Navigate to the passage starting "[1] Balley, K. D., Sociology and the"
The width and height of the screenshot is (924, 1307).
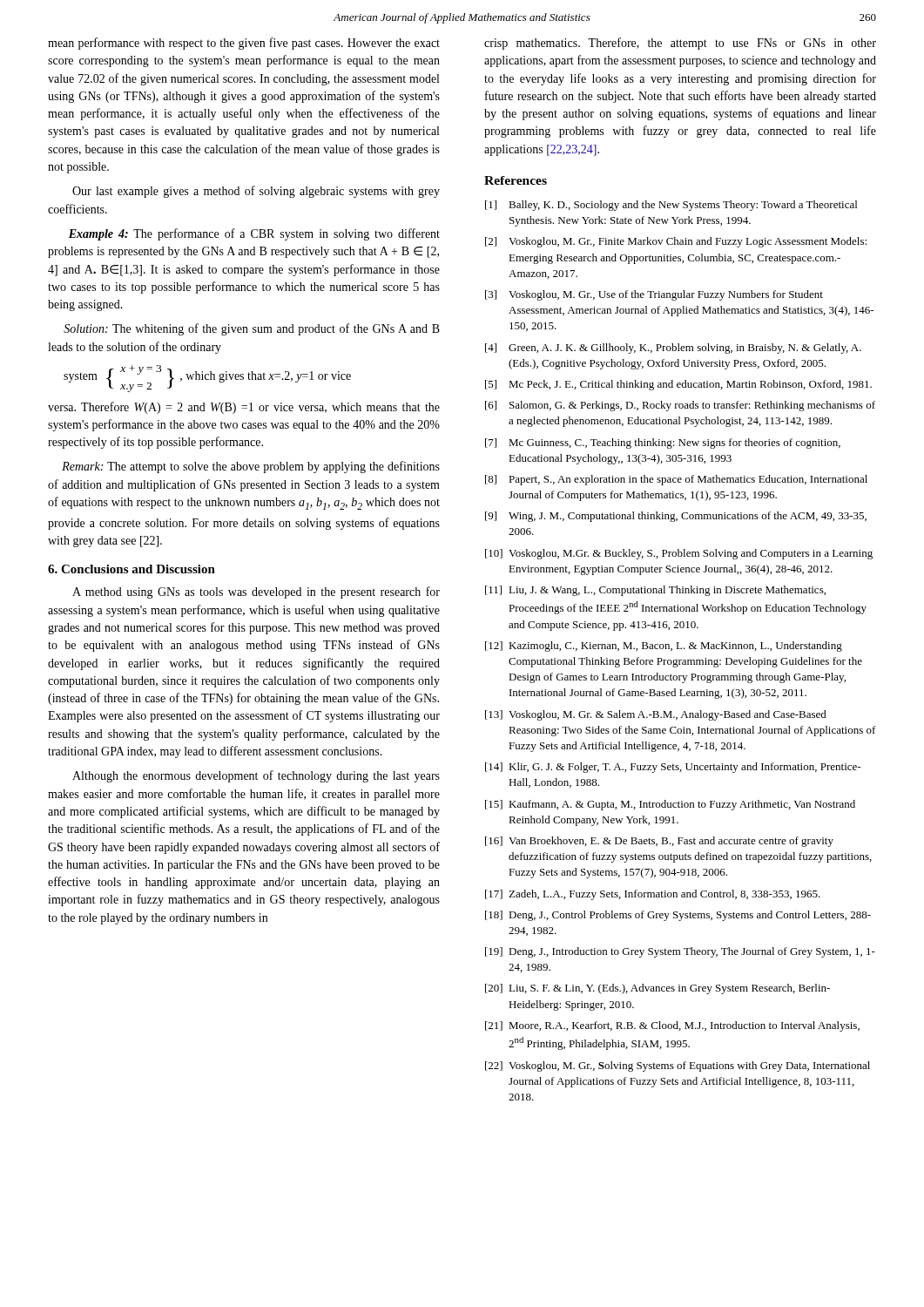680,213
